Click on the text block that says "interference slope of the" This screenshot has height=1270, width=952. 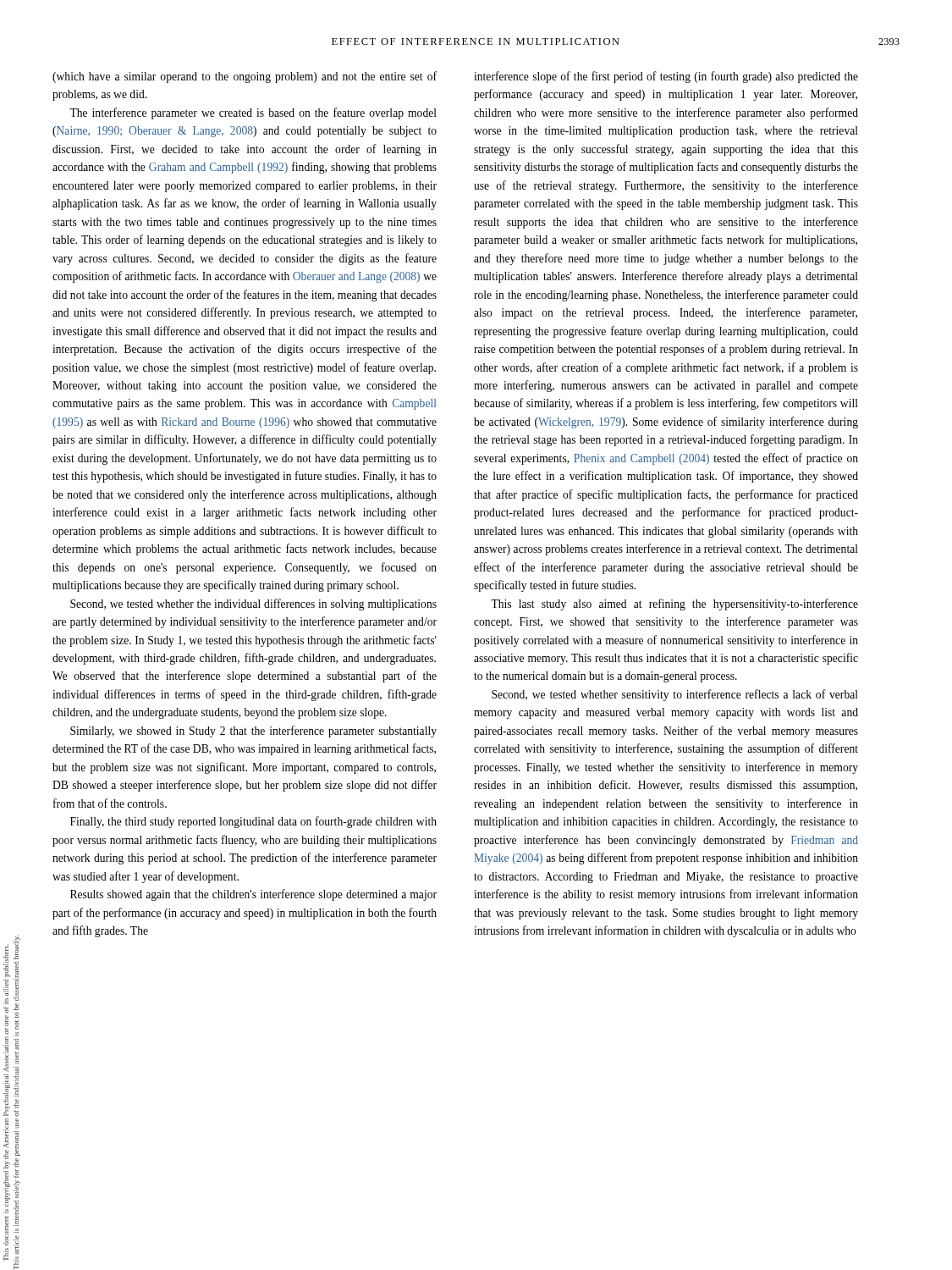666,504
